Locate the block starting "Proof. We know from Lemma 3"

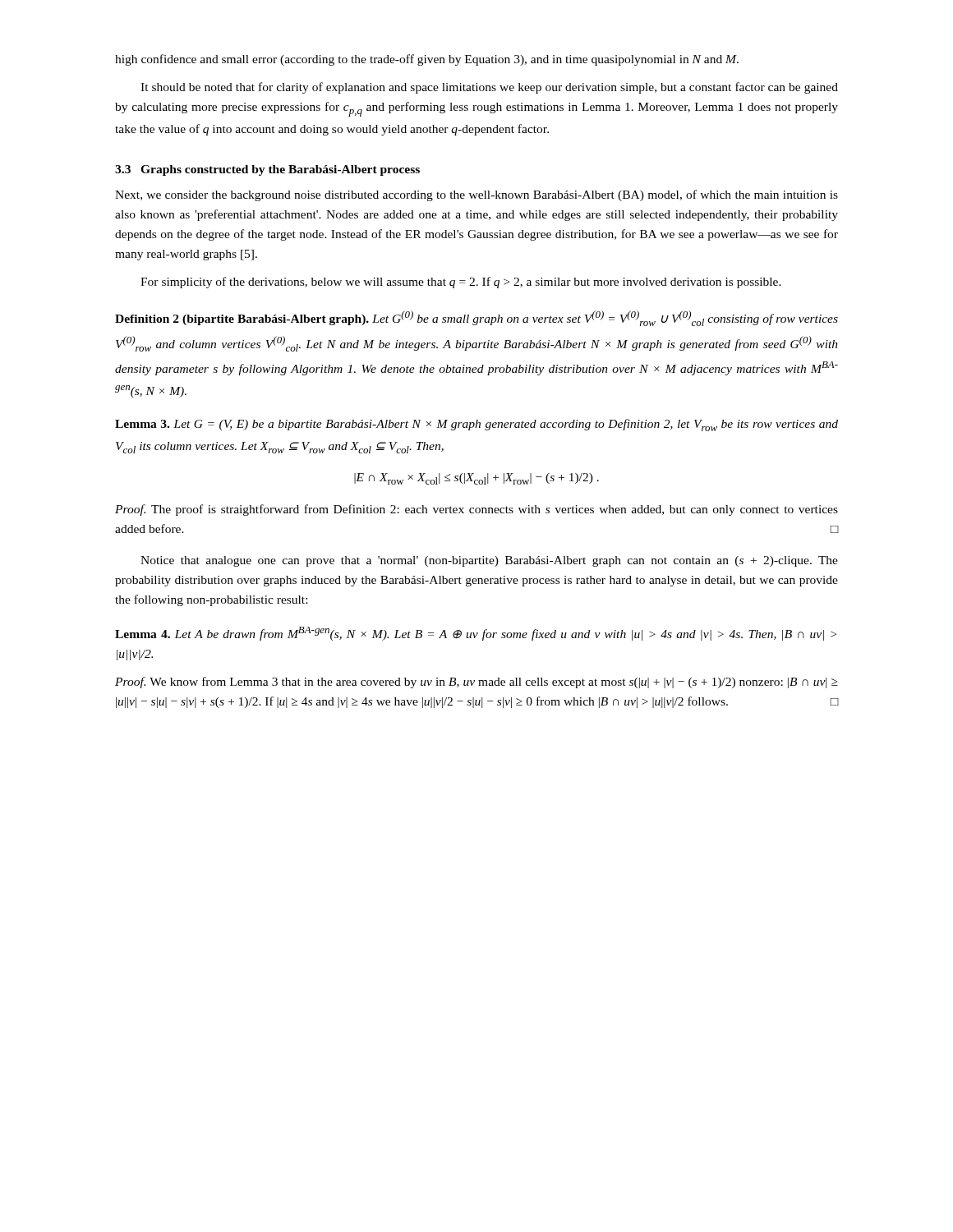coord(476,693)
